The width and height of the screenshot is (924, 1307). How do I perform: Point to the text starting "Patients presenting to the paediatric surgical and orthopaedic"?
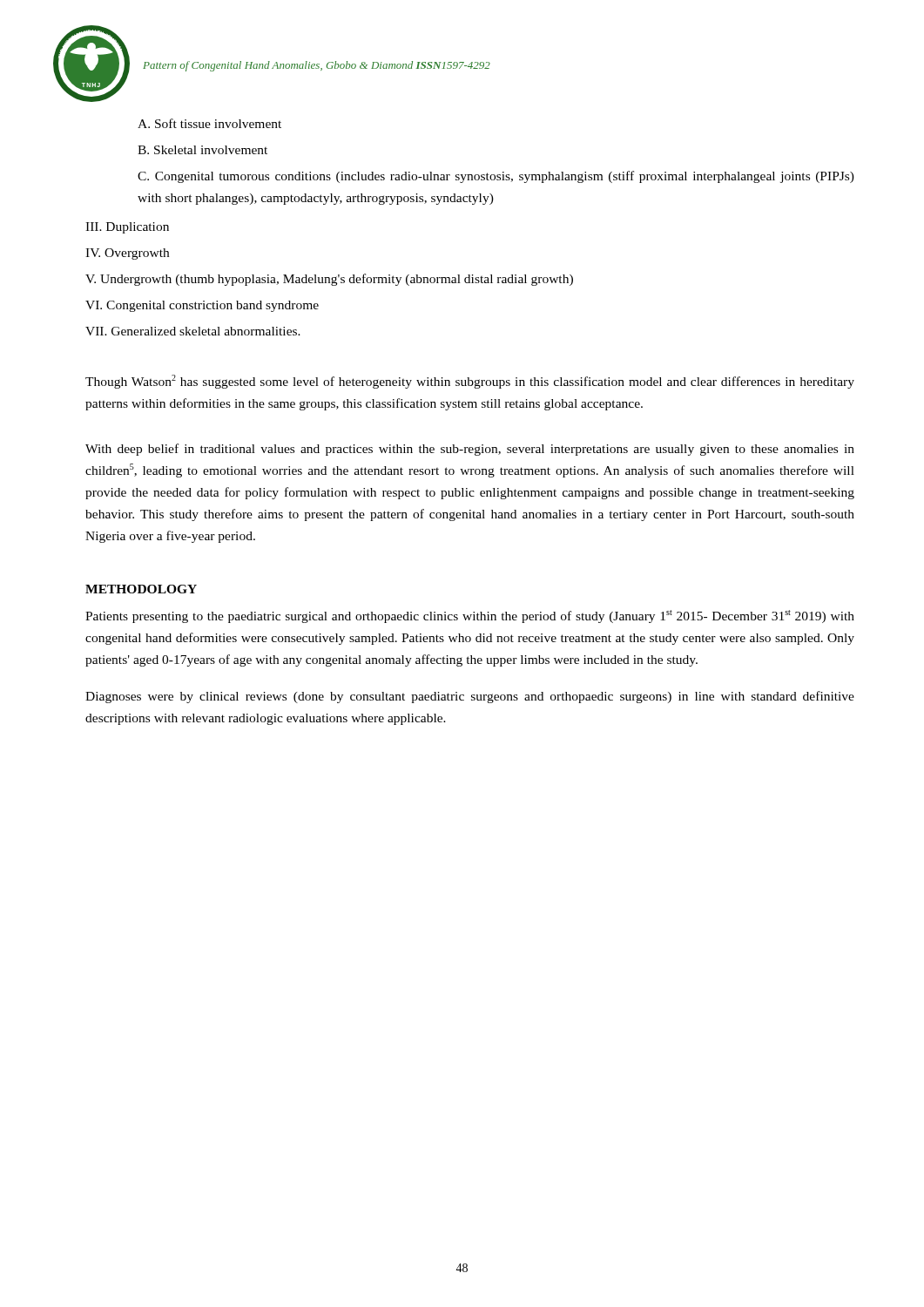click(470, 637)
